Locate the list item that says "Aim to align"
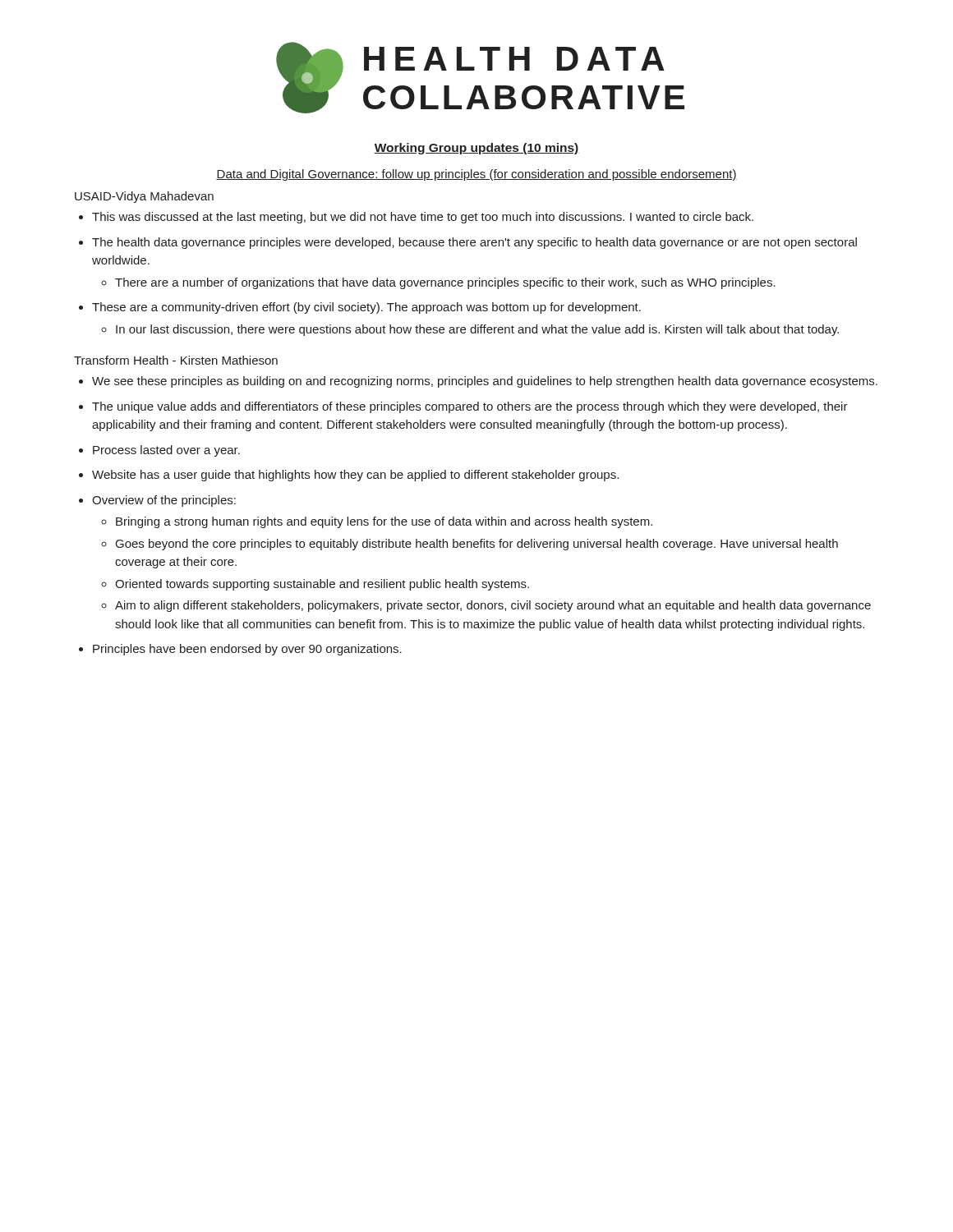 [493, 614]
